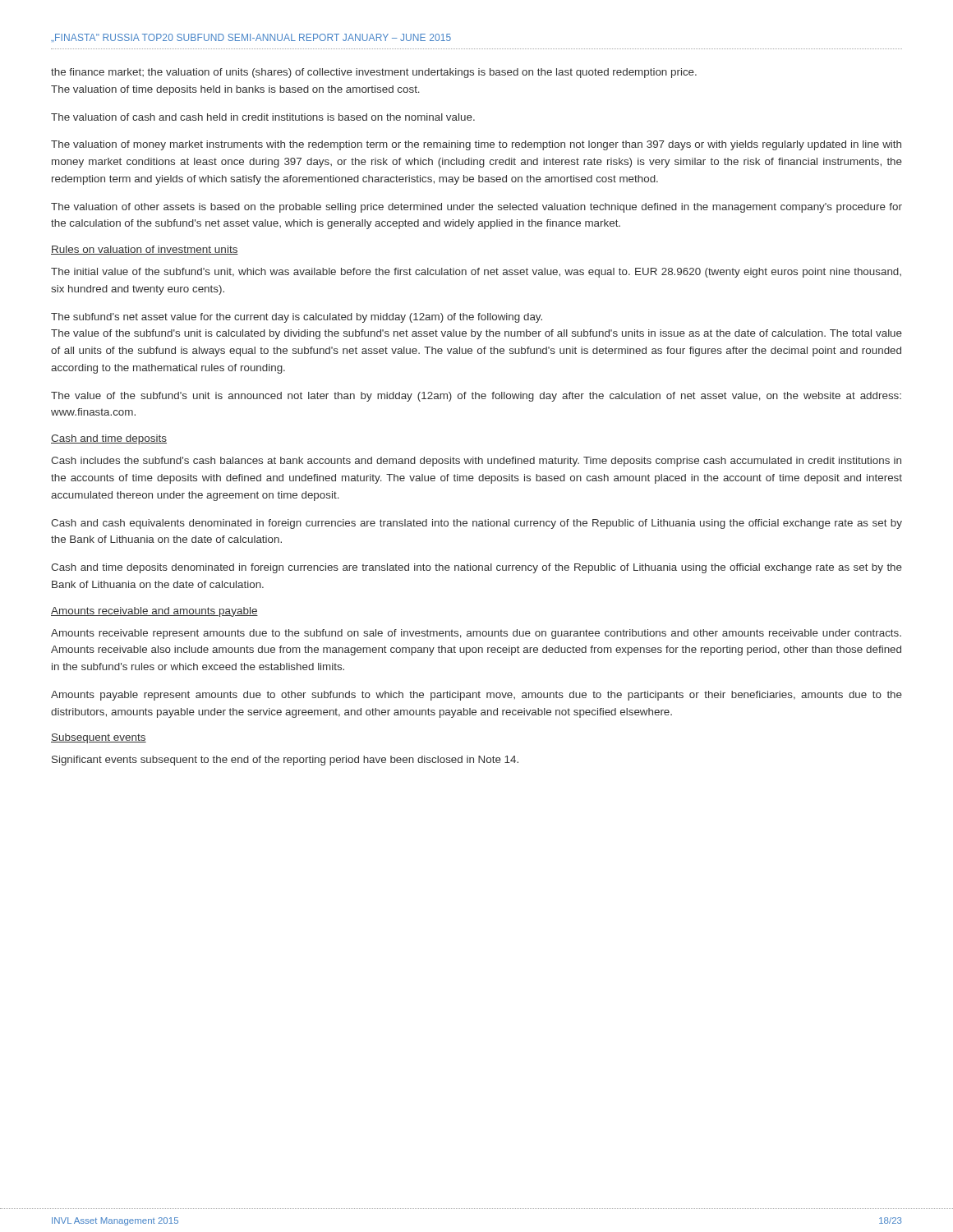
Task: Find the text block with the text "The valuation of other"
Action: pyautogui.click(x=476, y=215)
